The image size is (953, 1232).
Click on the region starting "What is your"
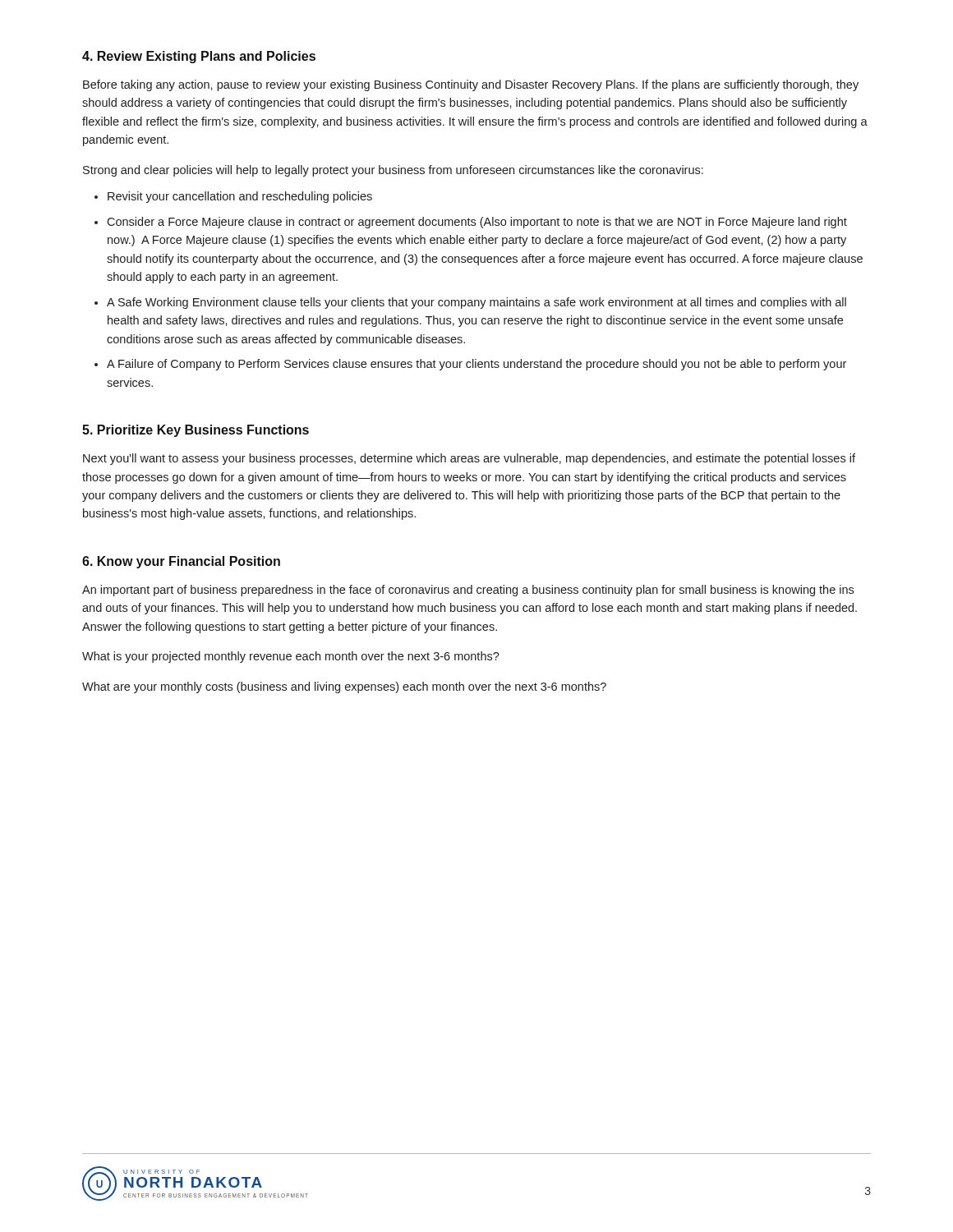(x=291, y=656)
